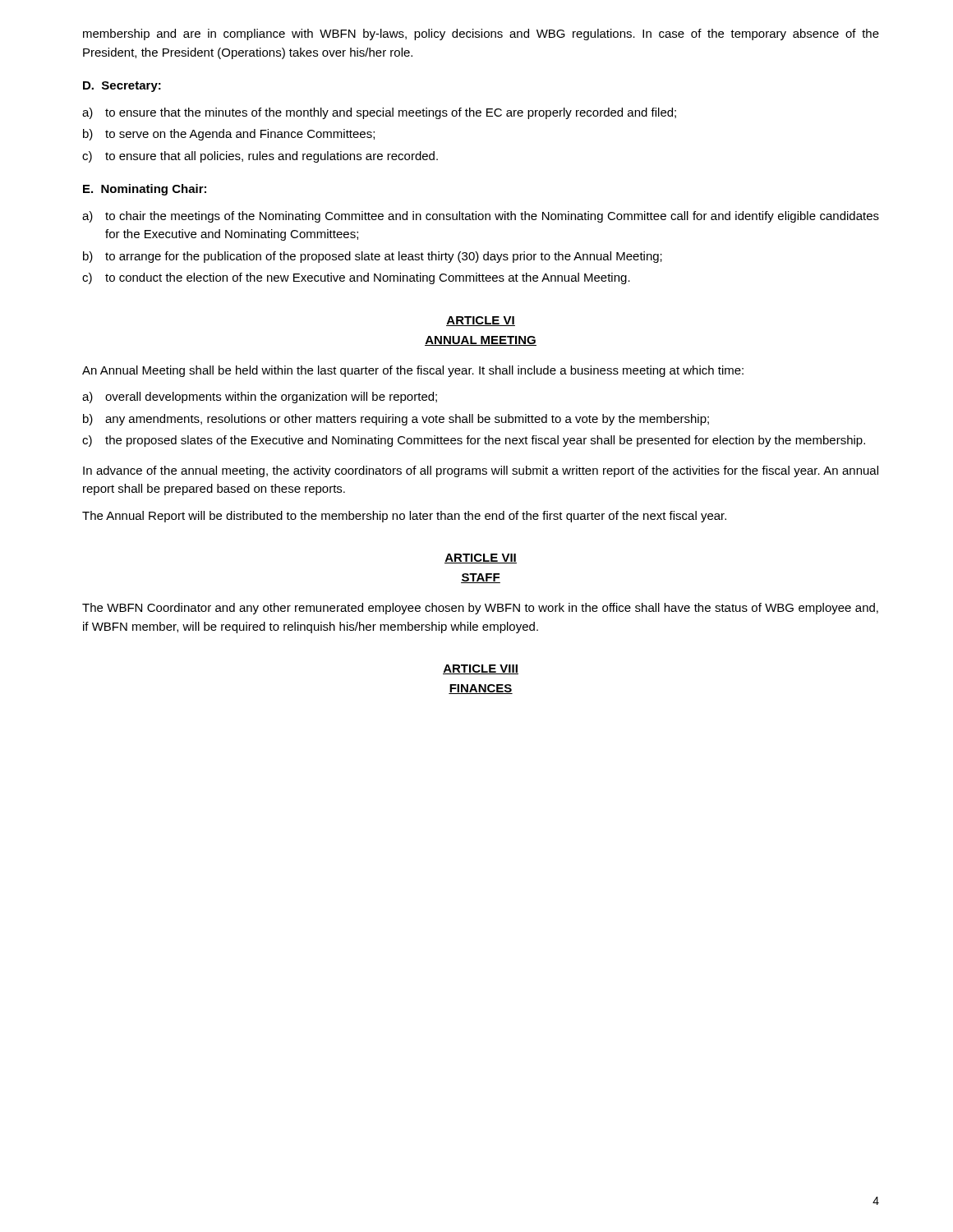This screenshot has width=953, height=1232.
Task: Locate the block of text that opens with "b) any amendments, resolutions or"
Action: coord(481,419)
